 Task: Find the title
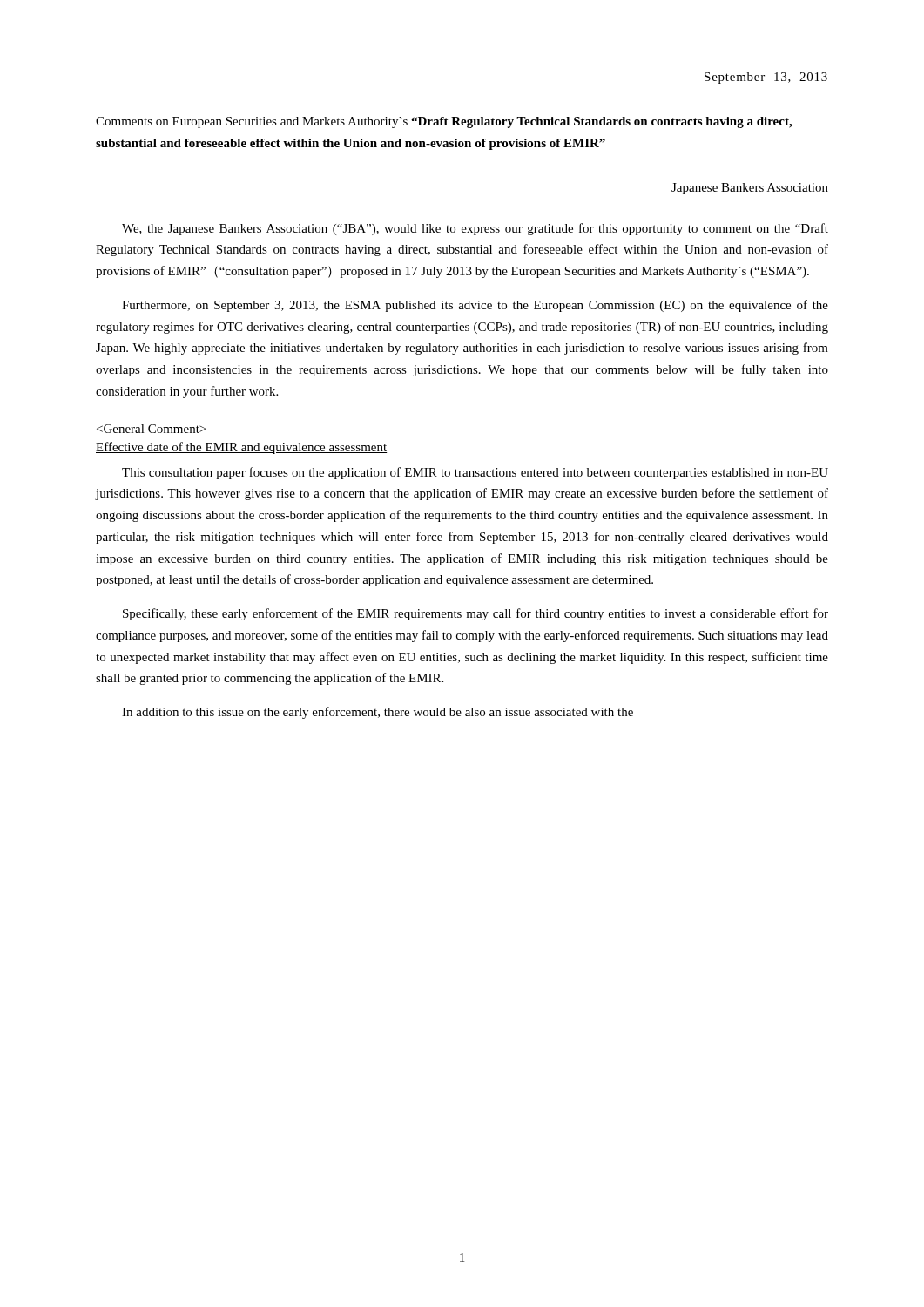444,132
